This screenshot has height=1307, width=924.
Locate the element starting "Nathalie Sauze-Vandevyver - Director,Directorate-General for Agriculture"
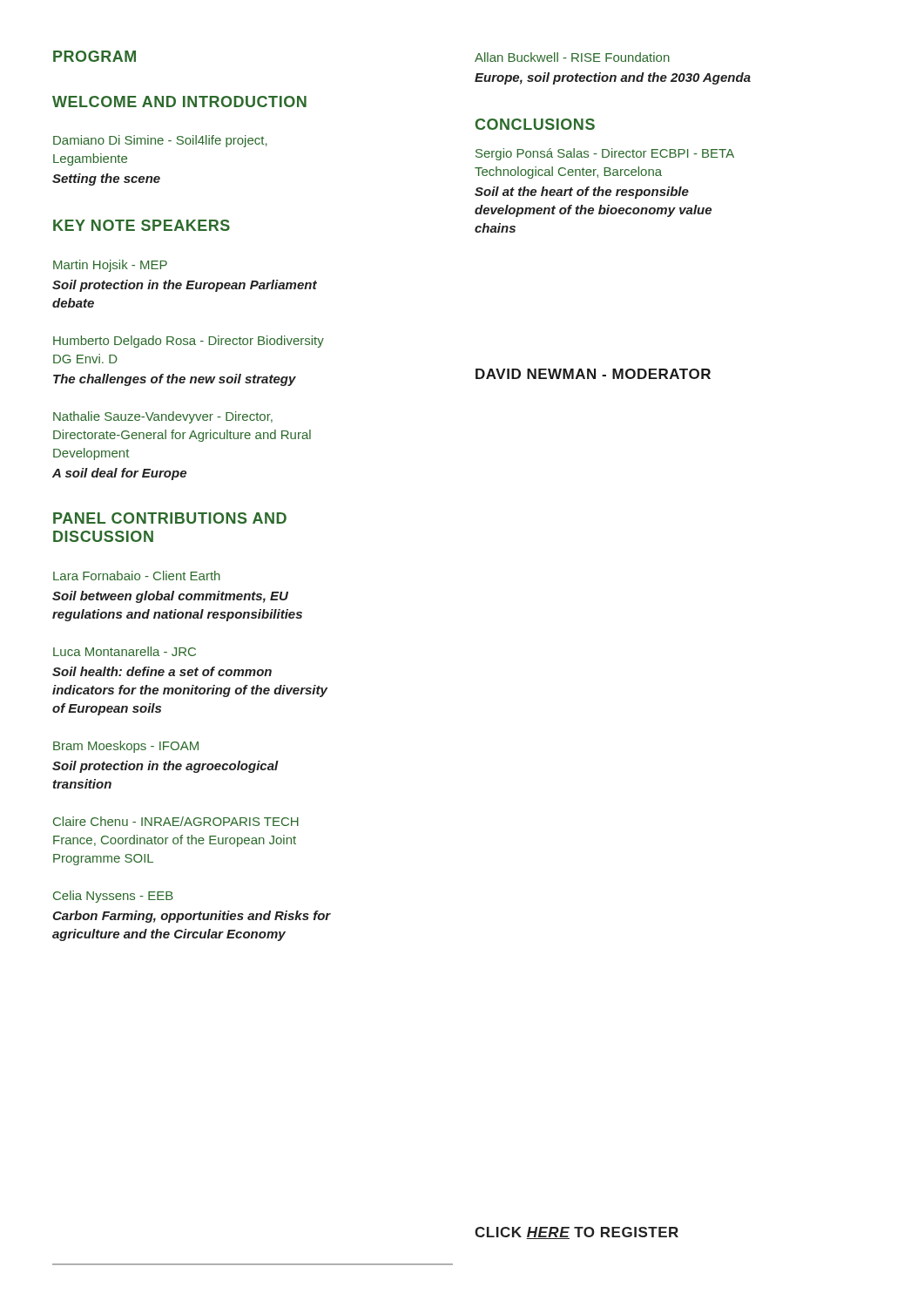(253, 444)
